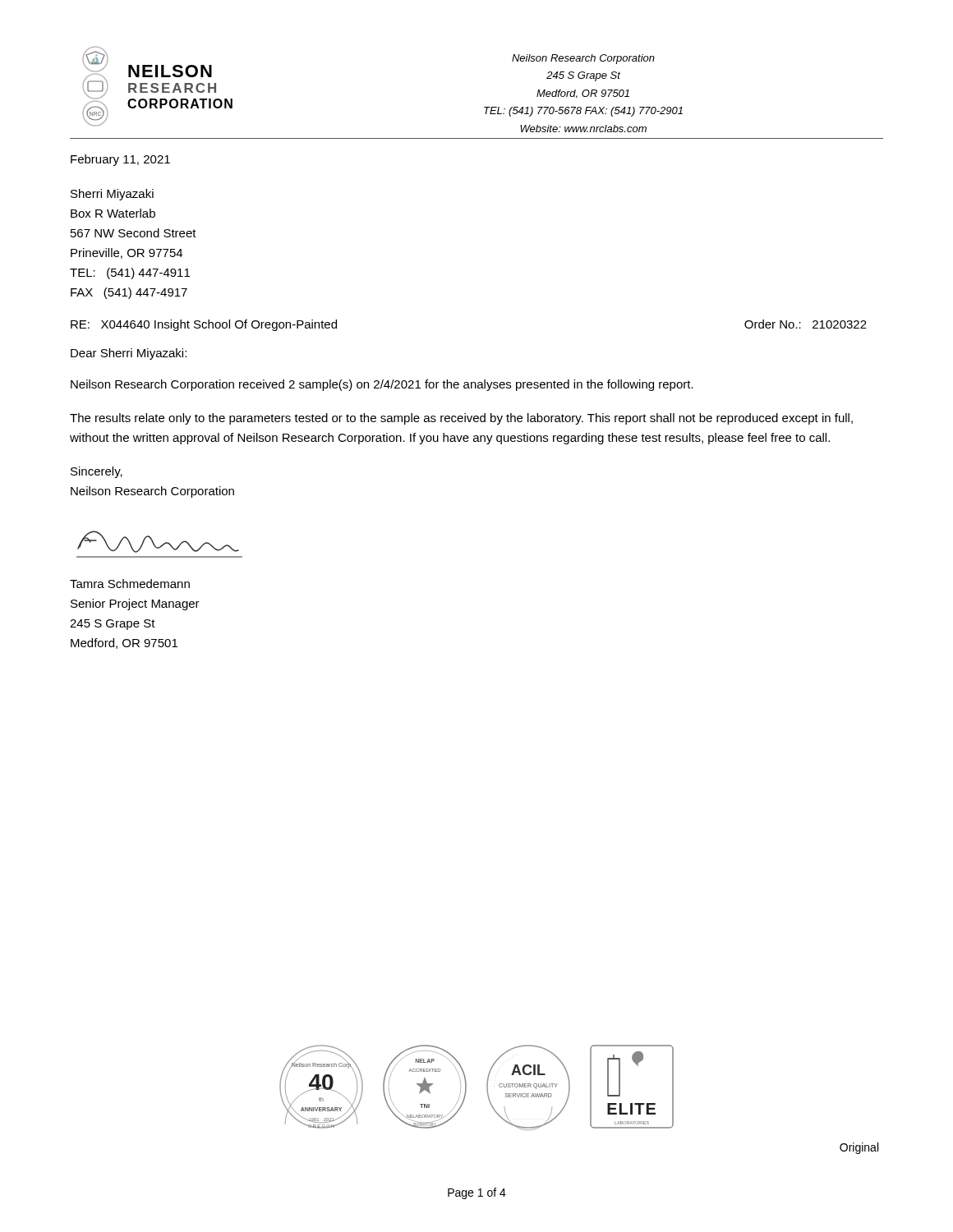Image resolution: width=953 pixels, height=1232 pixels.
Task: Find the text block that reads "RE: X044640 Insight"
Action: click(x=200, y=325)
